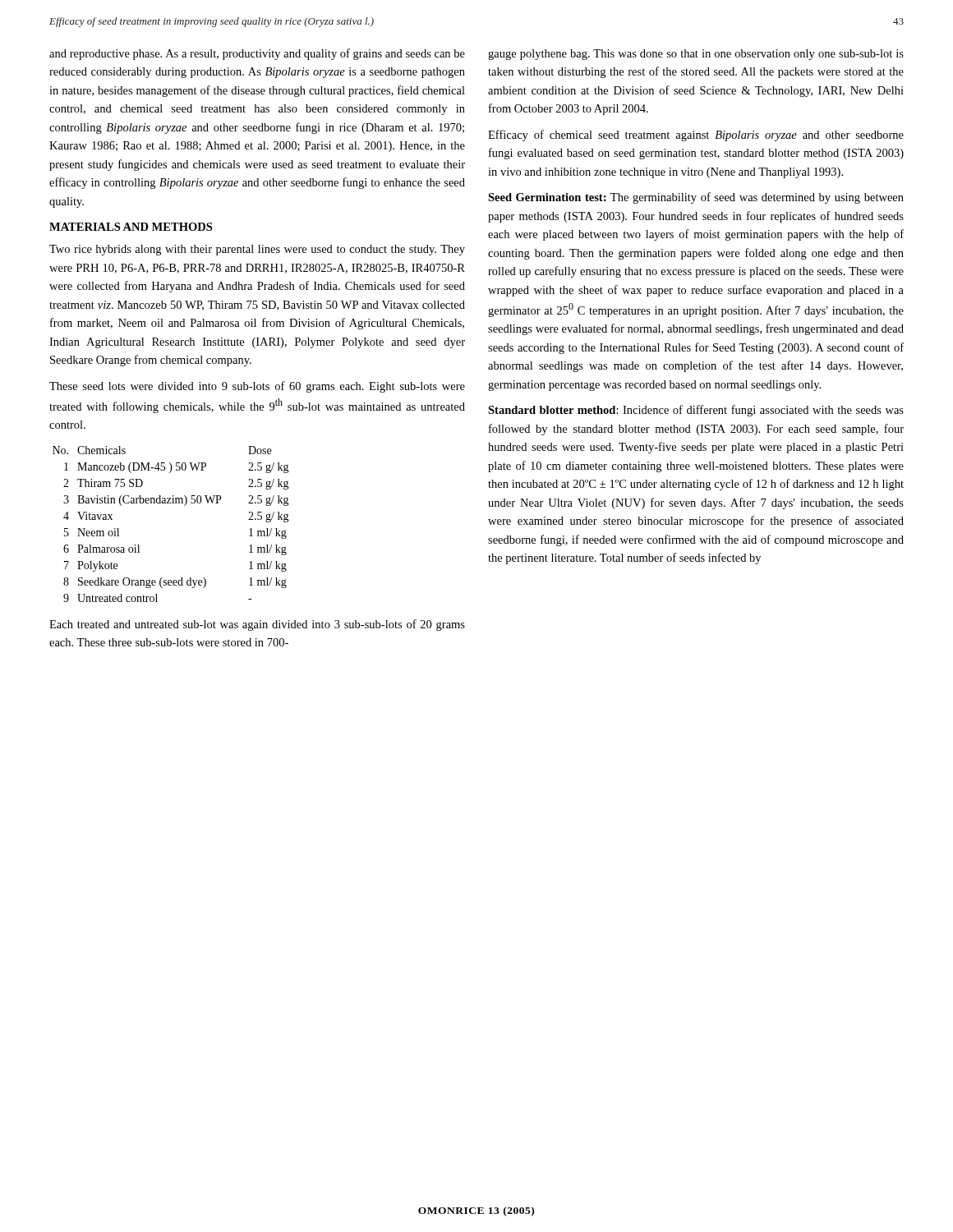Locate the block of text that opens with "Two rice hybrids along with their"
This screenshot has height=1232, width=953.
point(257,305)
